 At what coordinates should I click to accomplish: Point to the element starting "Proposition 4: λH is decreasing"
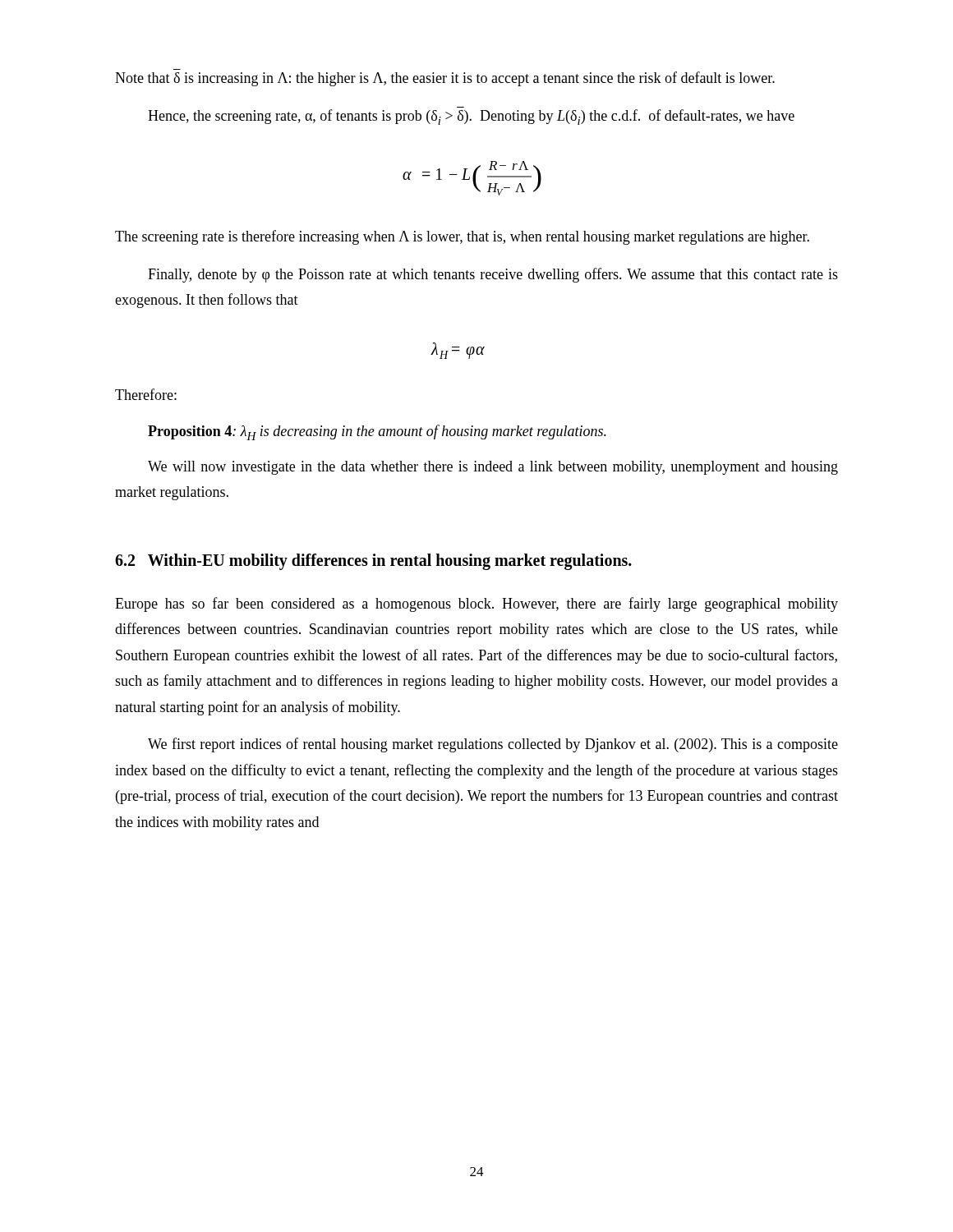377,433
